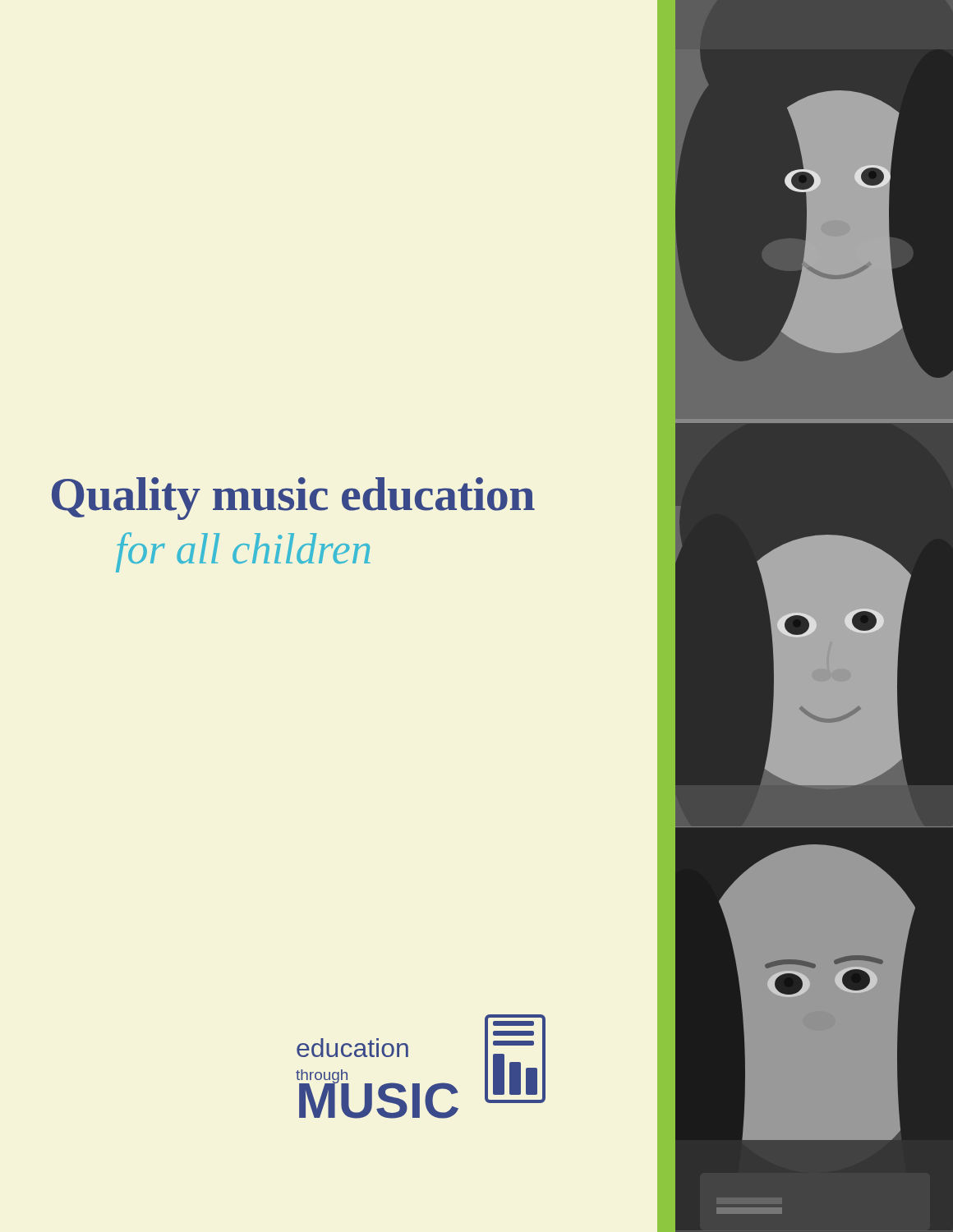Find the photo
The height and width of the screenshot is (1232, 953).
tap(814, 616)
